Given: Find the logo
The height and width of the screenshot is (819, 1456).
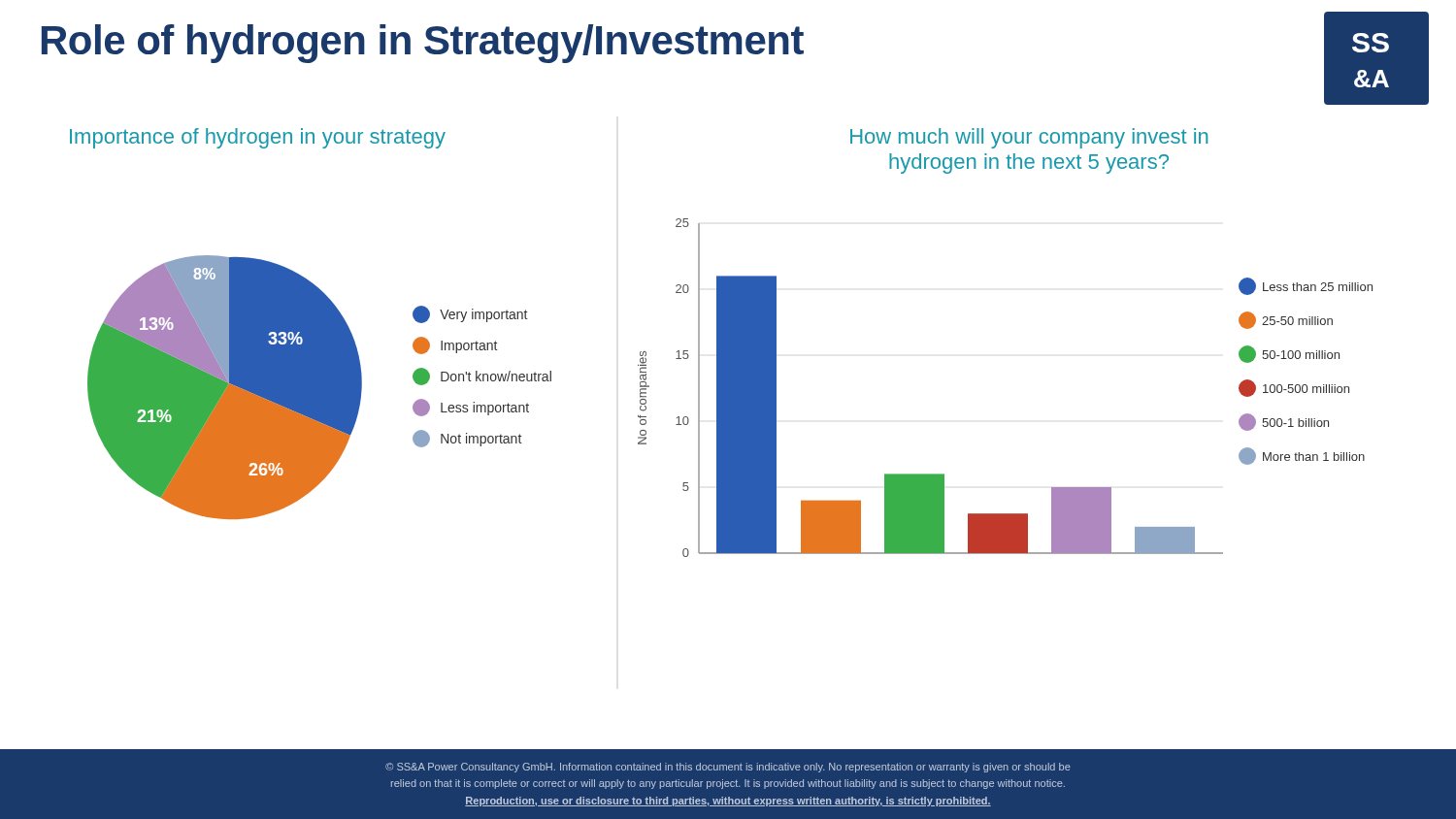Looking at the screenshot, I should pyautogui.click(x=1376, y=58).
